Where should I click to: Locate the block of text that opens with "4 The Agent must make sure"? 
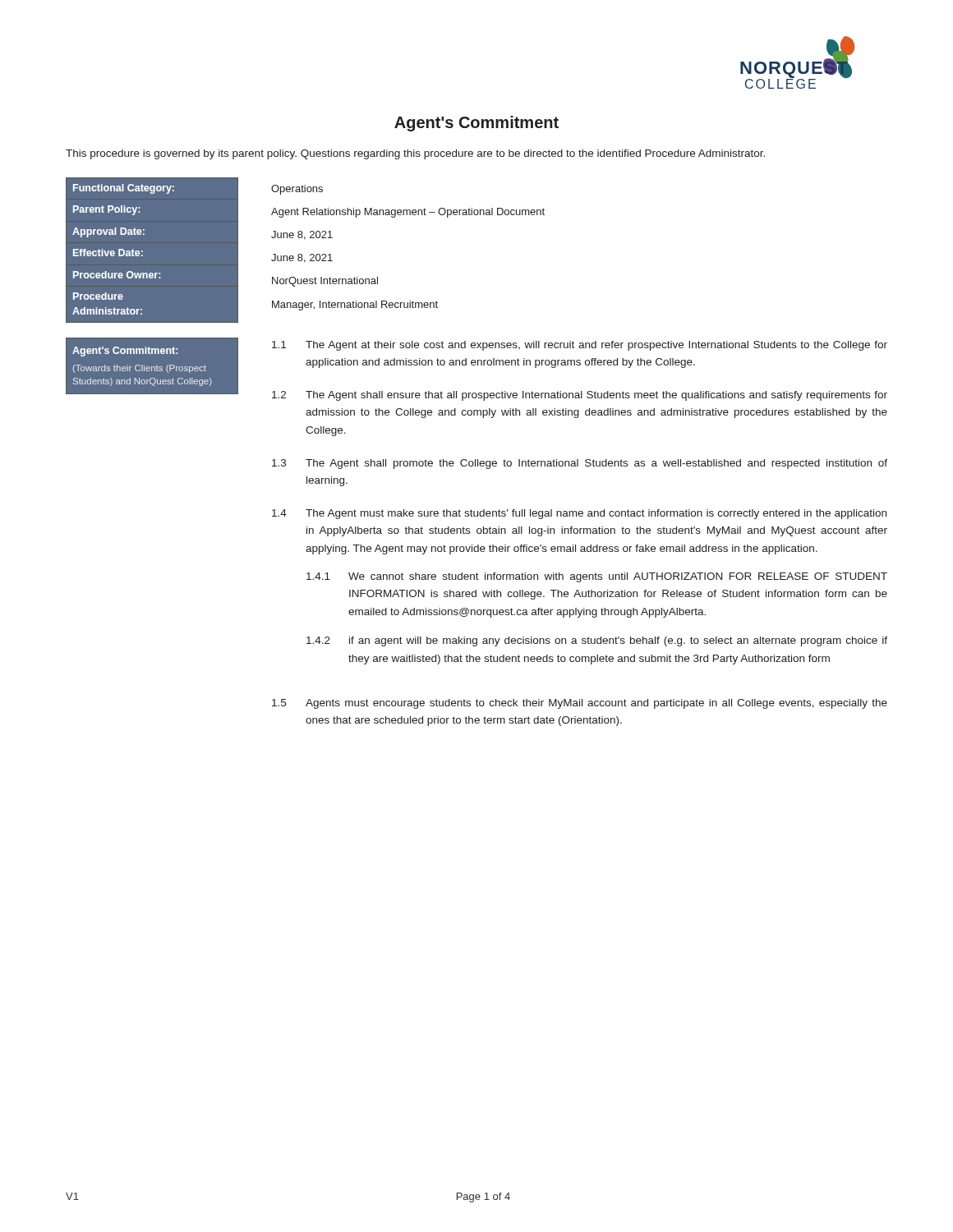click(x=579, y=591)
